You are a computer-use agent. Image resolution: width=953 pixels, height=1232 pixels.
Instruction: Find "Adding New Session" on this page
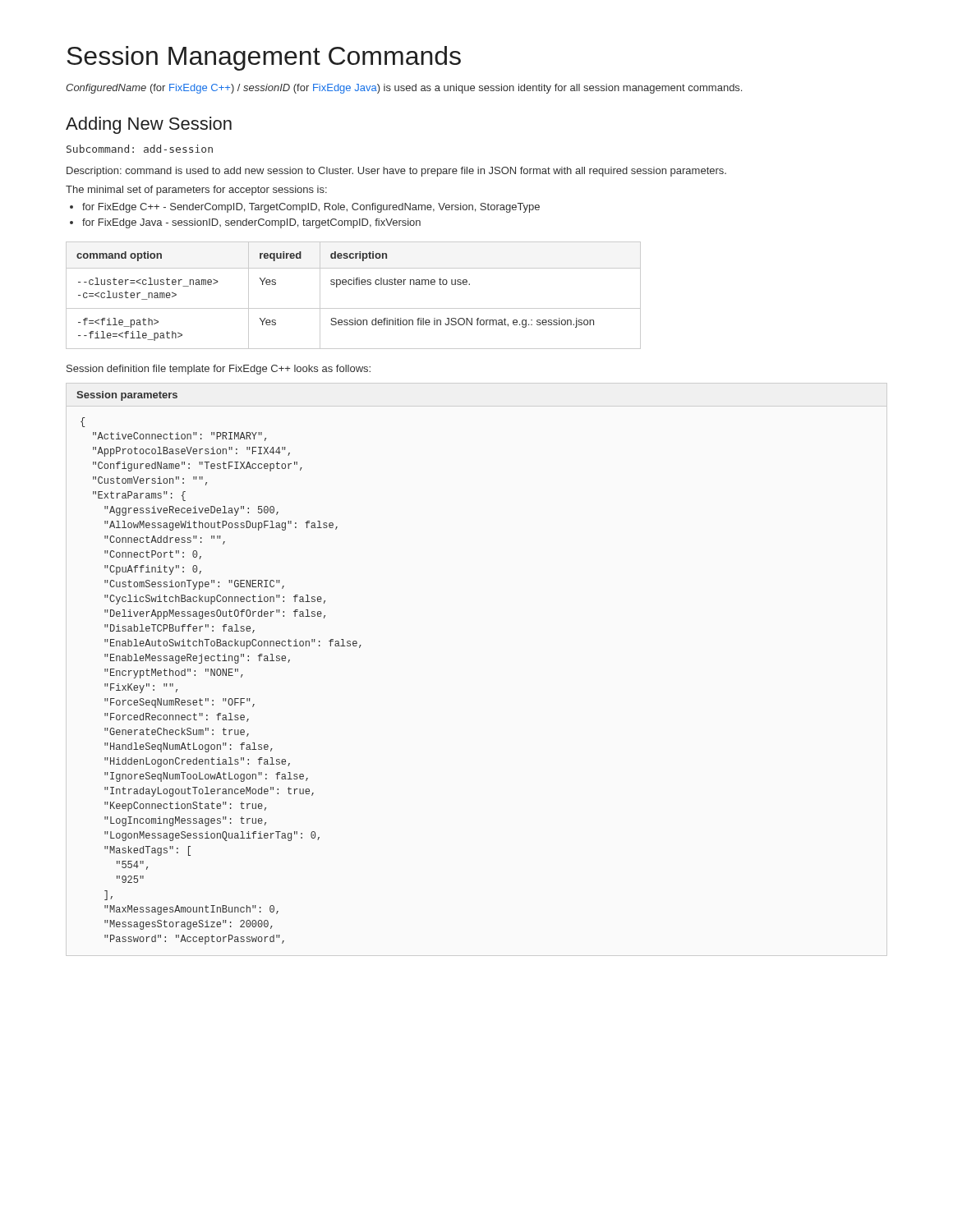point(149,125)
